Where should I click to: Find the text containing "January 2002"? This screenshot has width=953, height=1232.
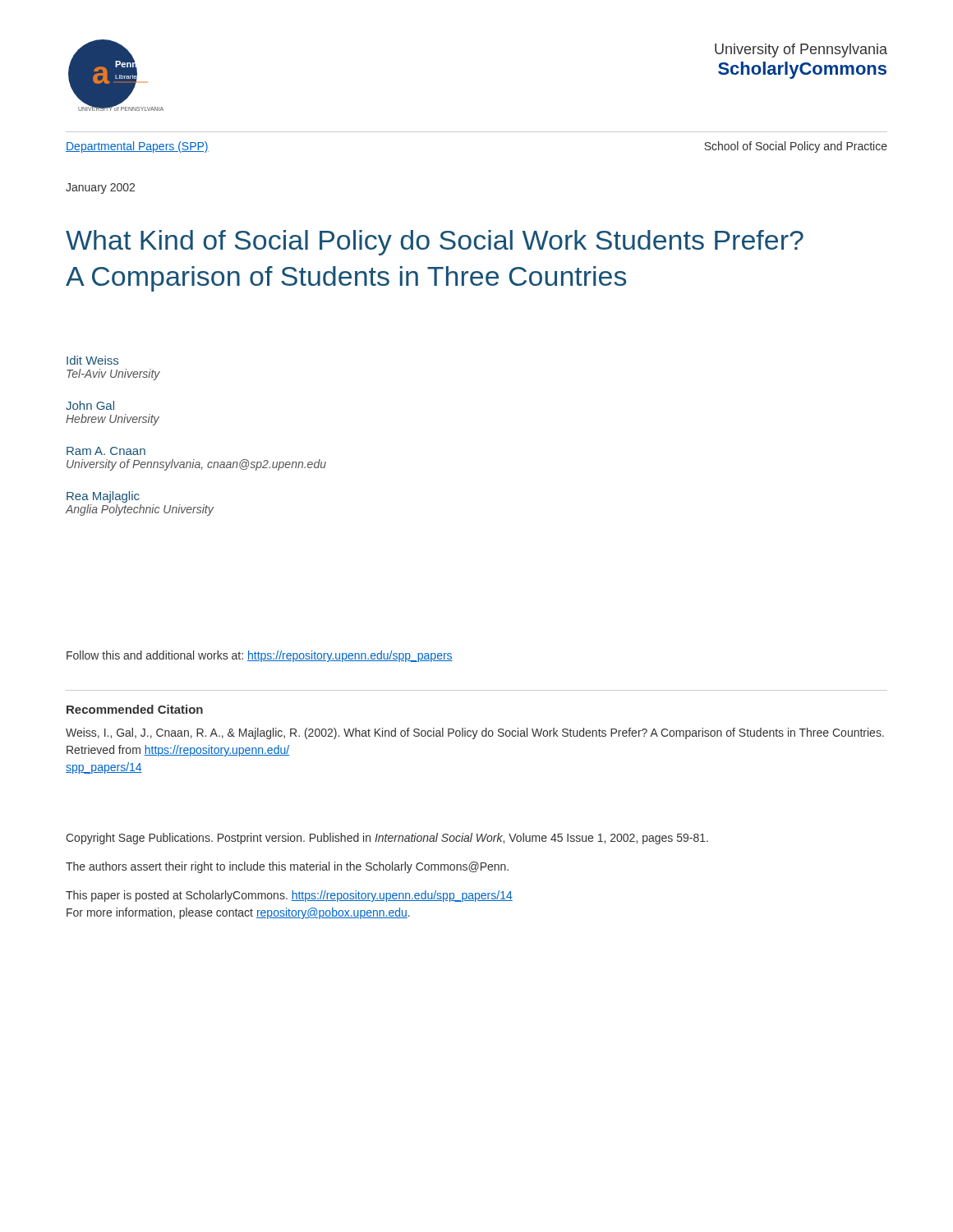[x=101, y=187]
